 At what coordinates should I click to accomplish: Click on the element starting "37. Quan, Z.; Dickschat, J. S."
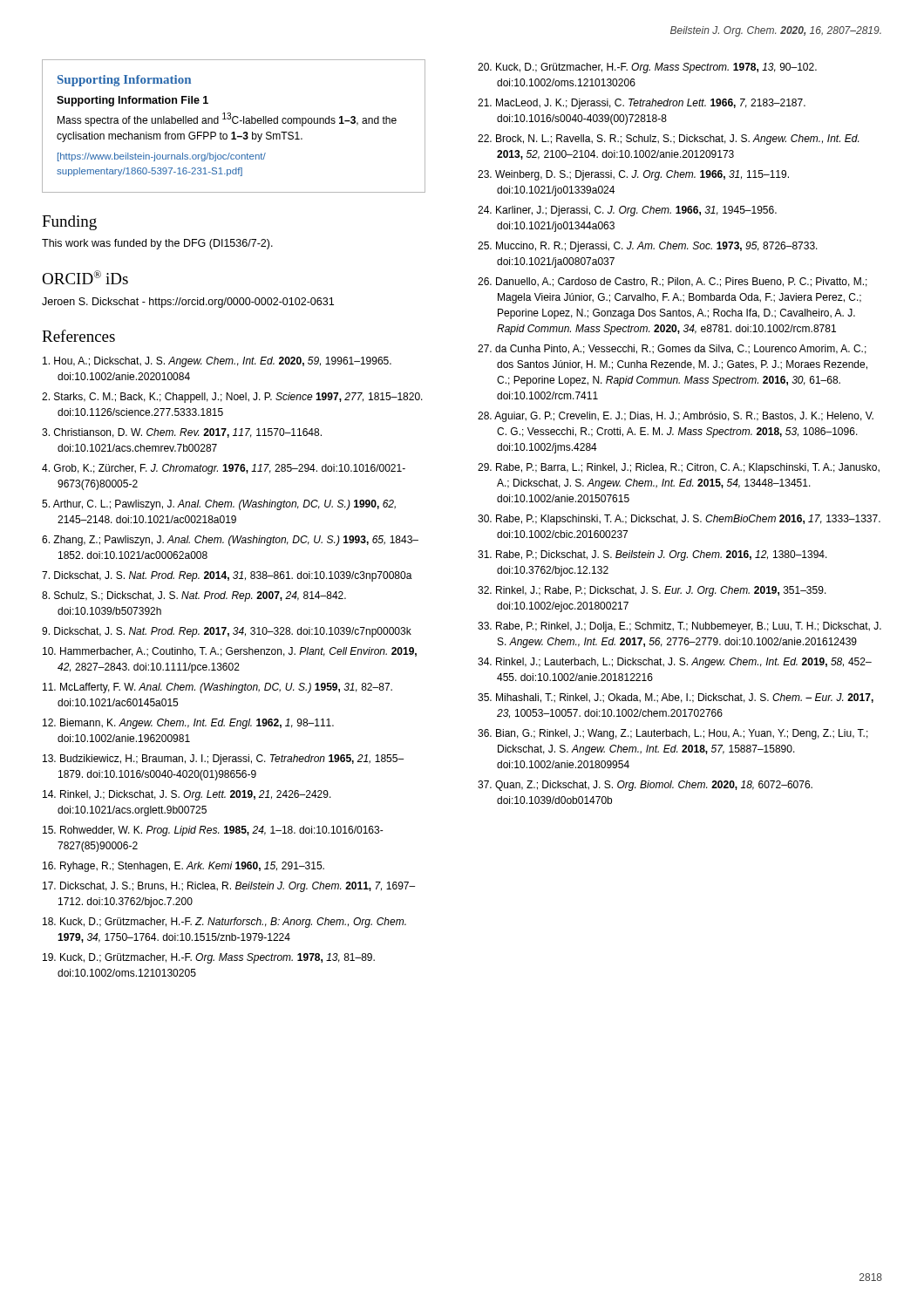(x=645, y=793)
